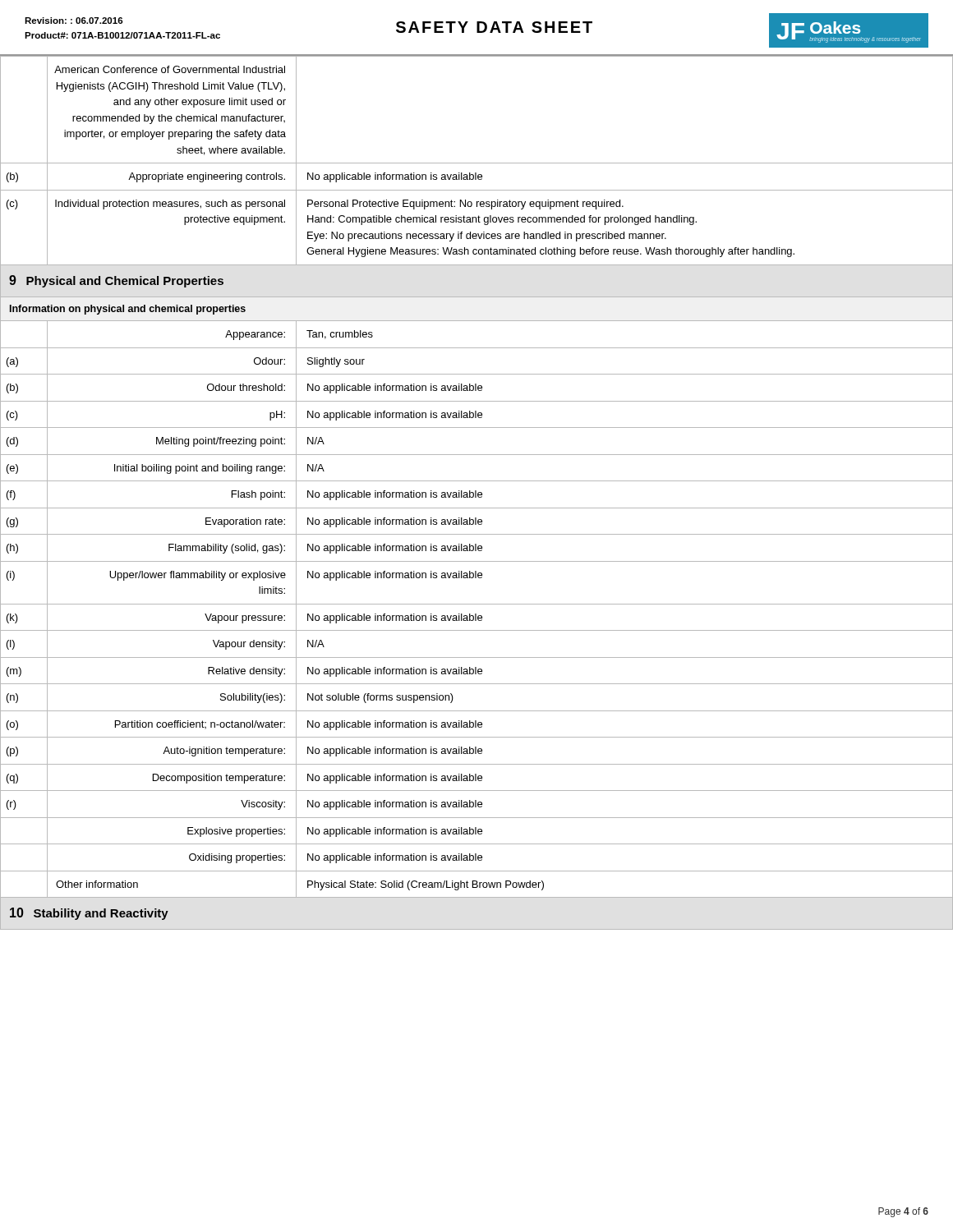
Task: Locate the text that says "Appropriate engineering controls."
Action: (207, 176)
